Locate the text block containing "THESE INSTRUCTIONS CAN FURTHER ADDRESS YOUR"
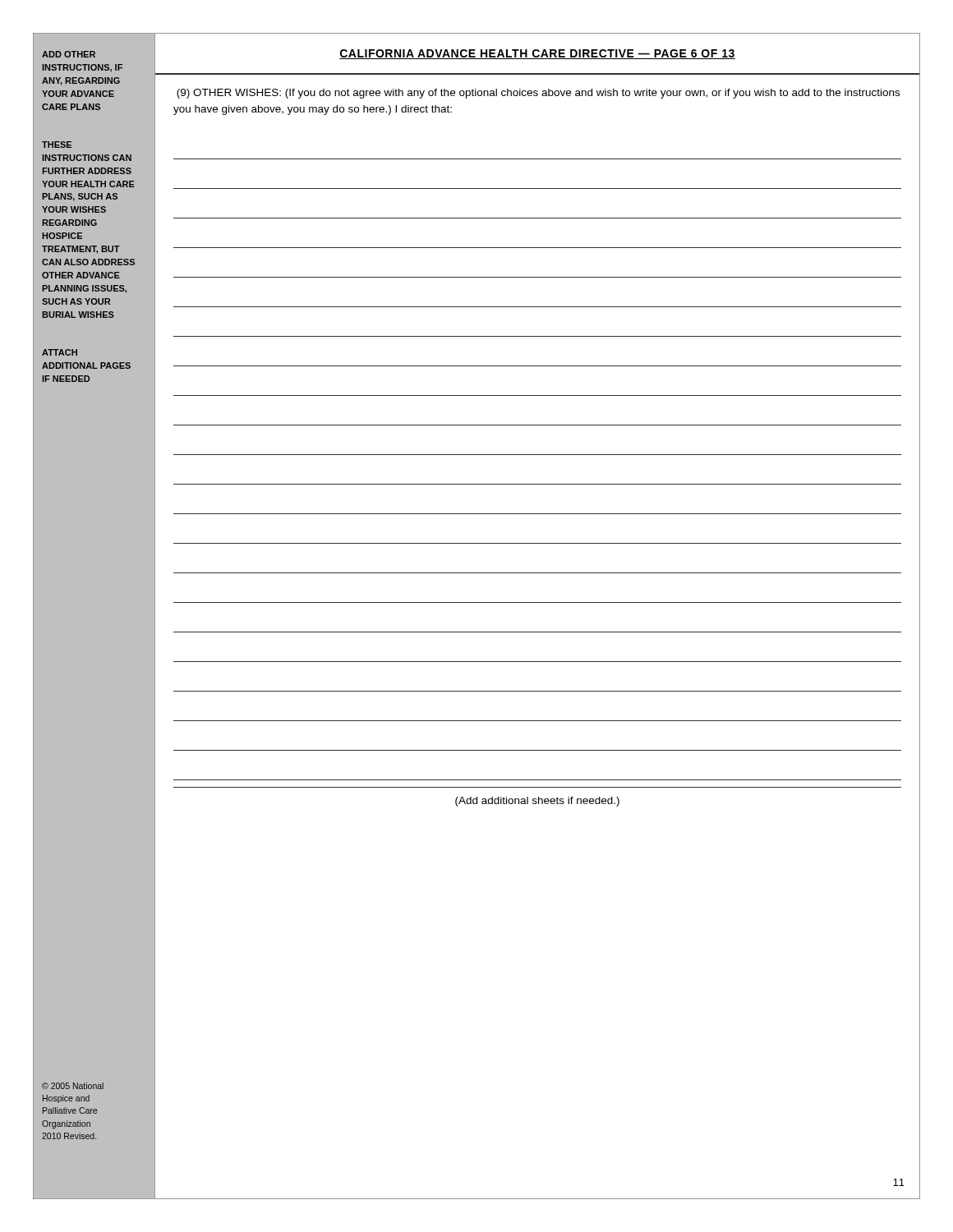 tap(89, 229)
